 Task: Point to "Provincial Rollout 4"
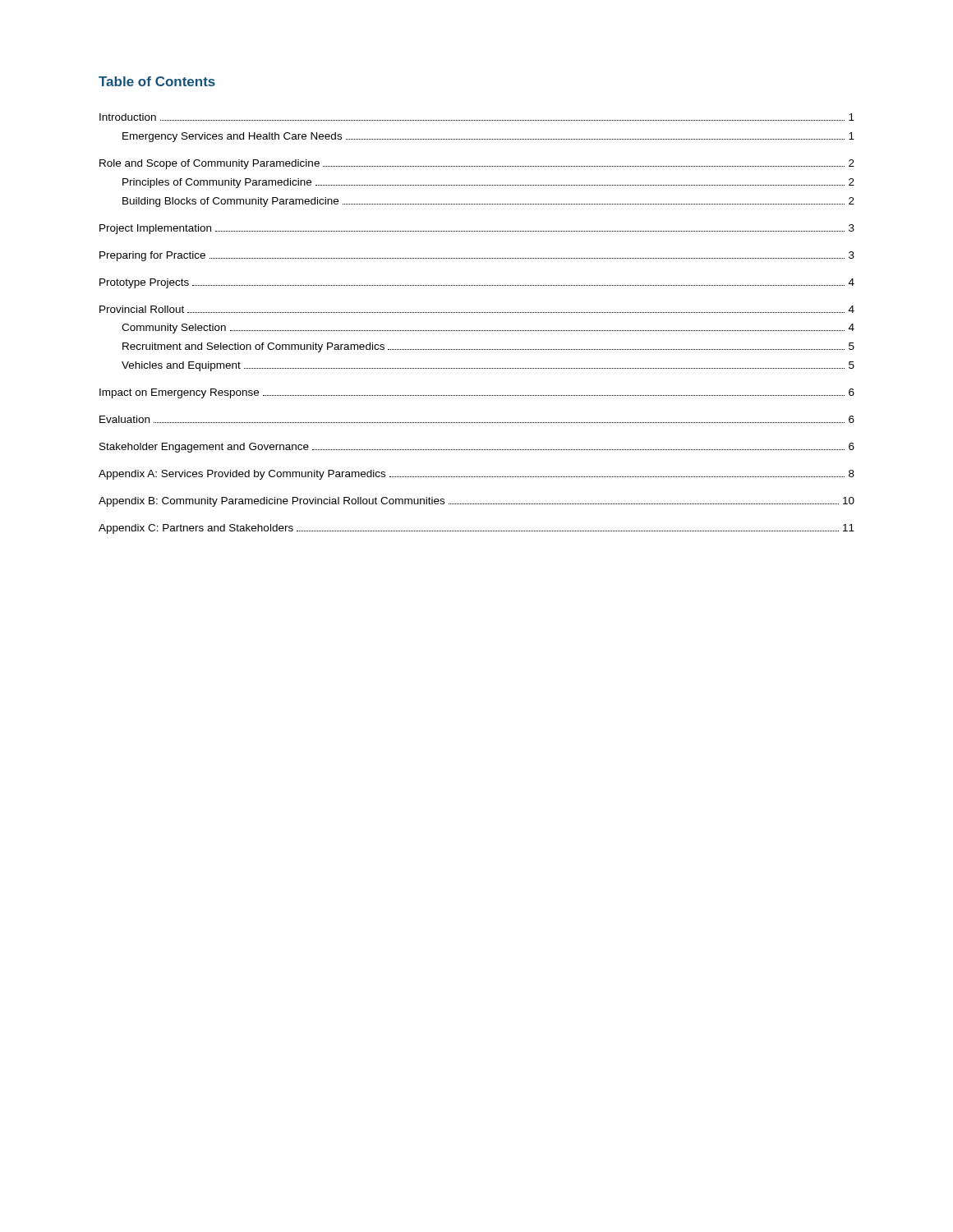pyautogui.click(x=476, y=310)
